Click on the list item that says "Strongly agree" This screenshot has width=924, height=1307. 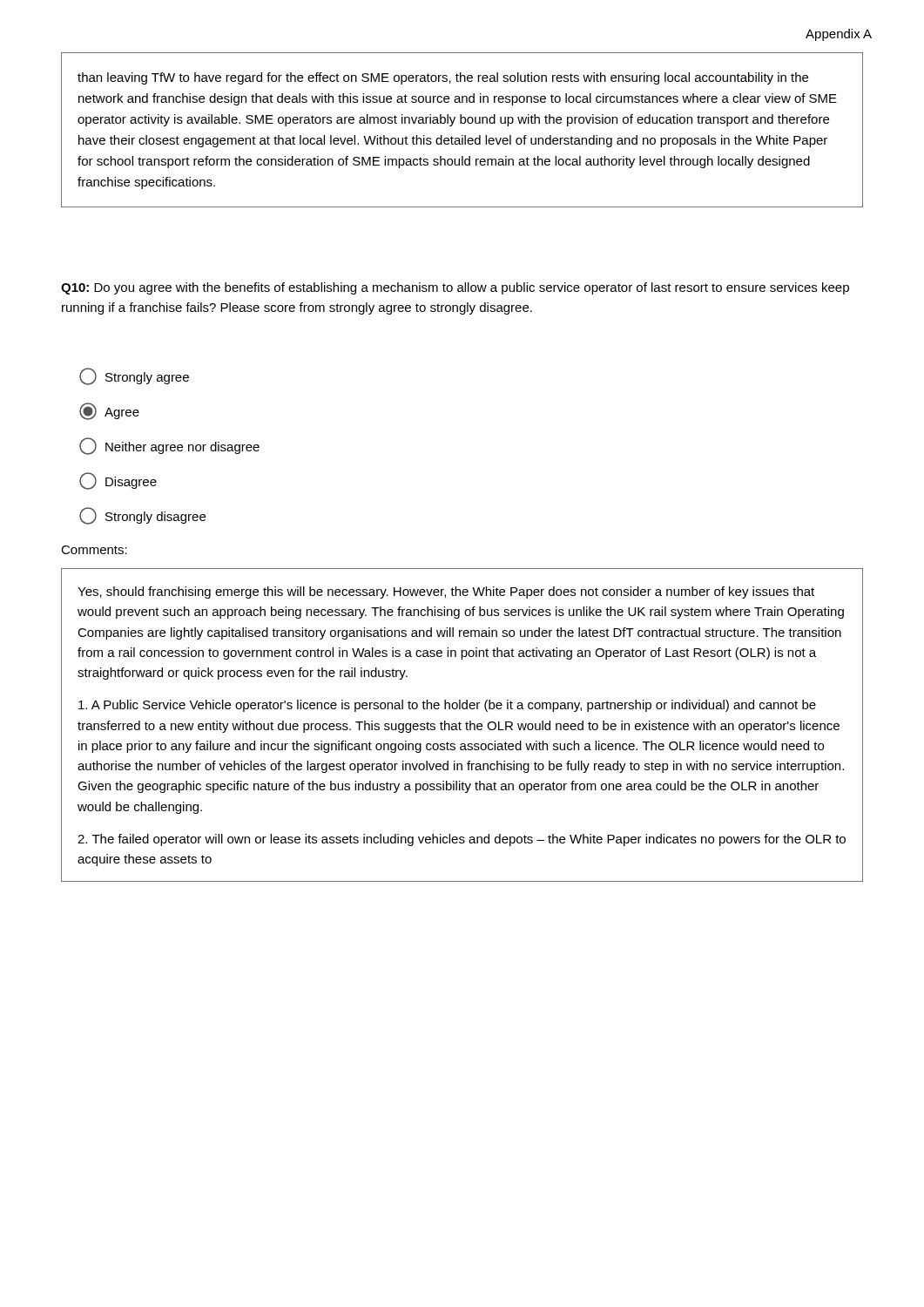pos(134,376)
